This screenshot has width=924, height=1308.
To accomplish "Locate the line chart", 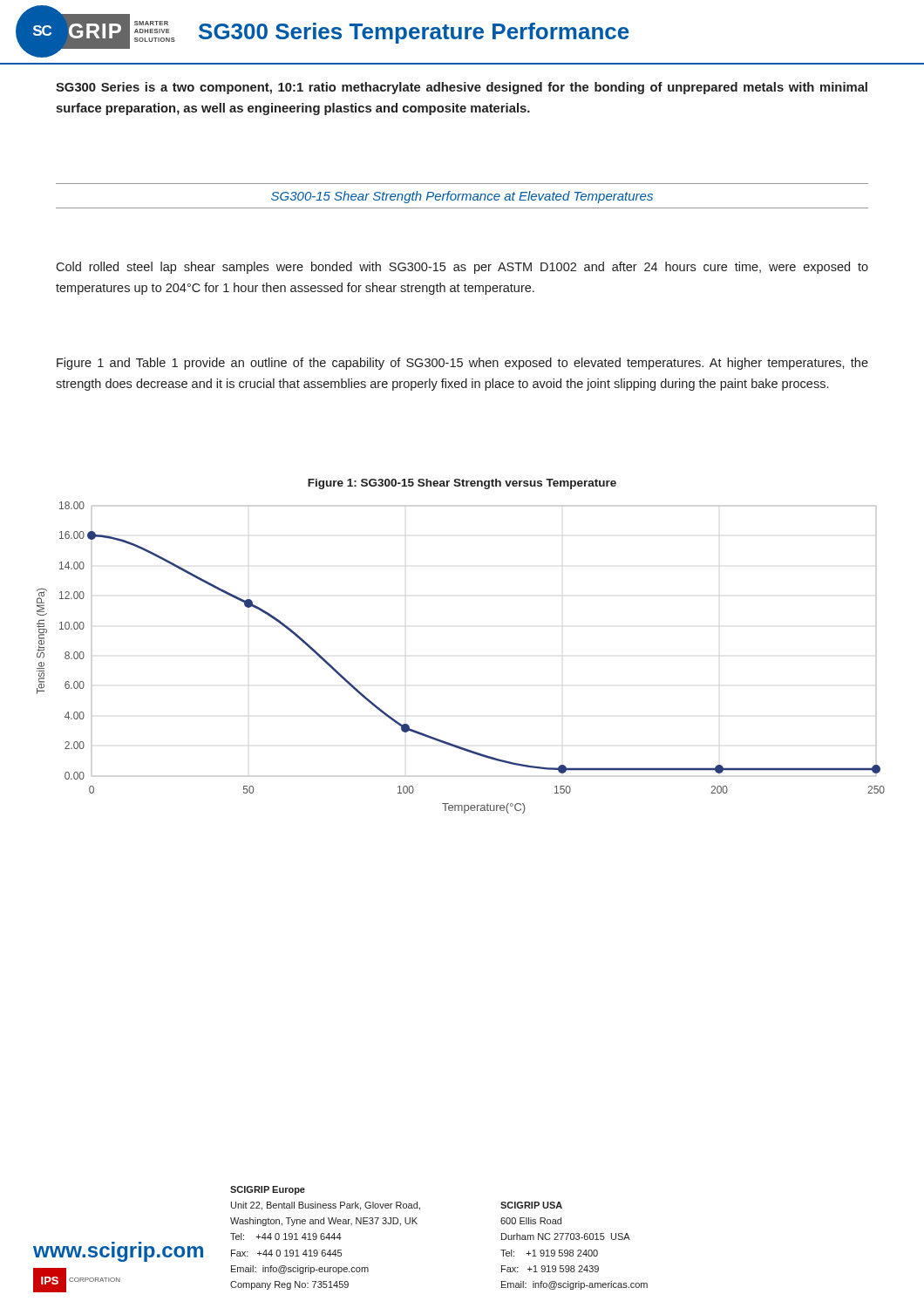I will [462, 658].
